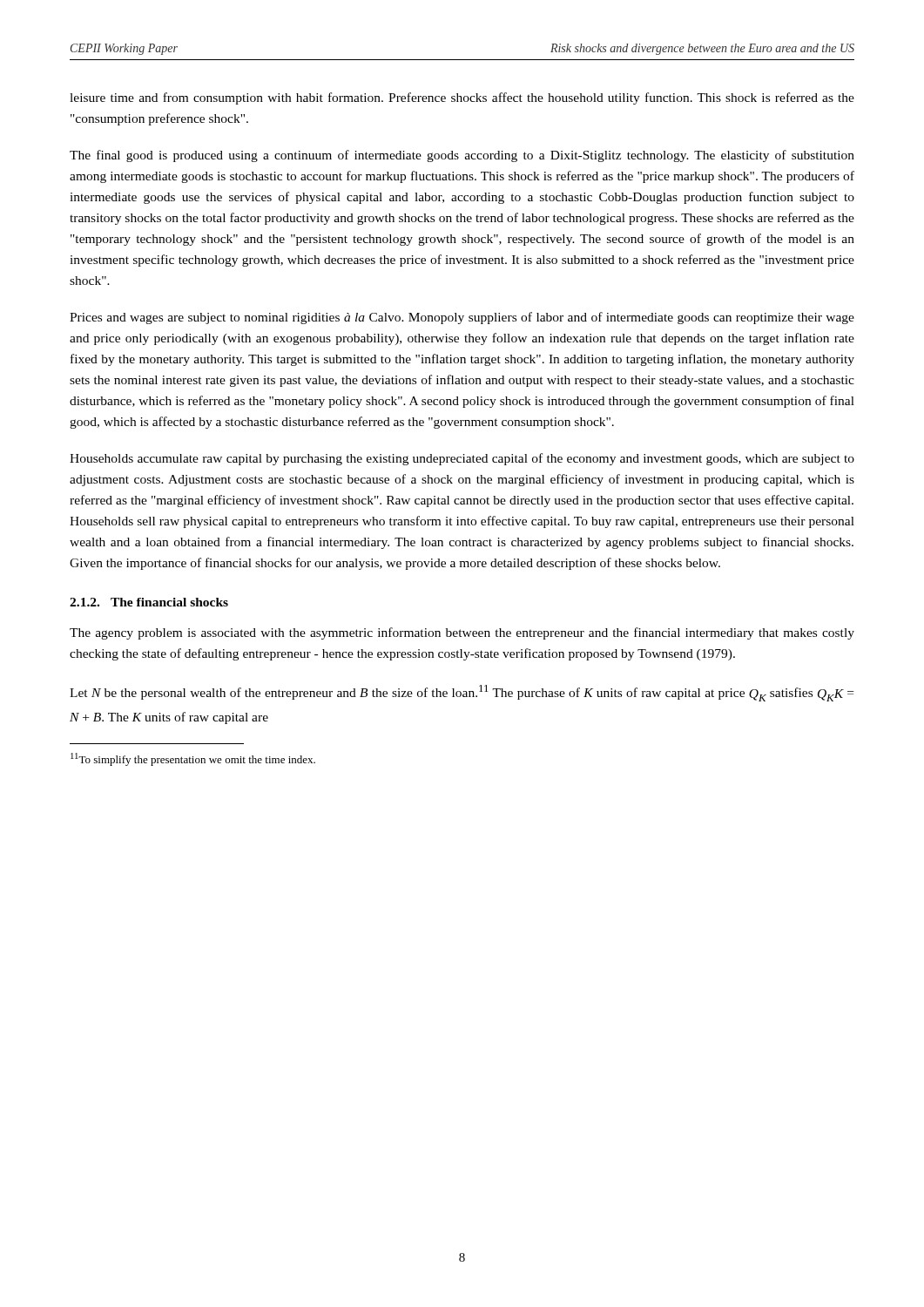Select the text block that says "The agency problem is associated with the asymmetric"
This screenshot has height=1307, width=924.
(x=462, y=643)
